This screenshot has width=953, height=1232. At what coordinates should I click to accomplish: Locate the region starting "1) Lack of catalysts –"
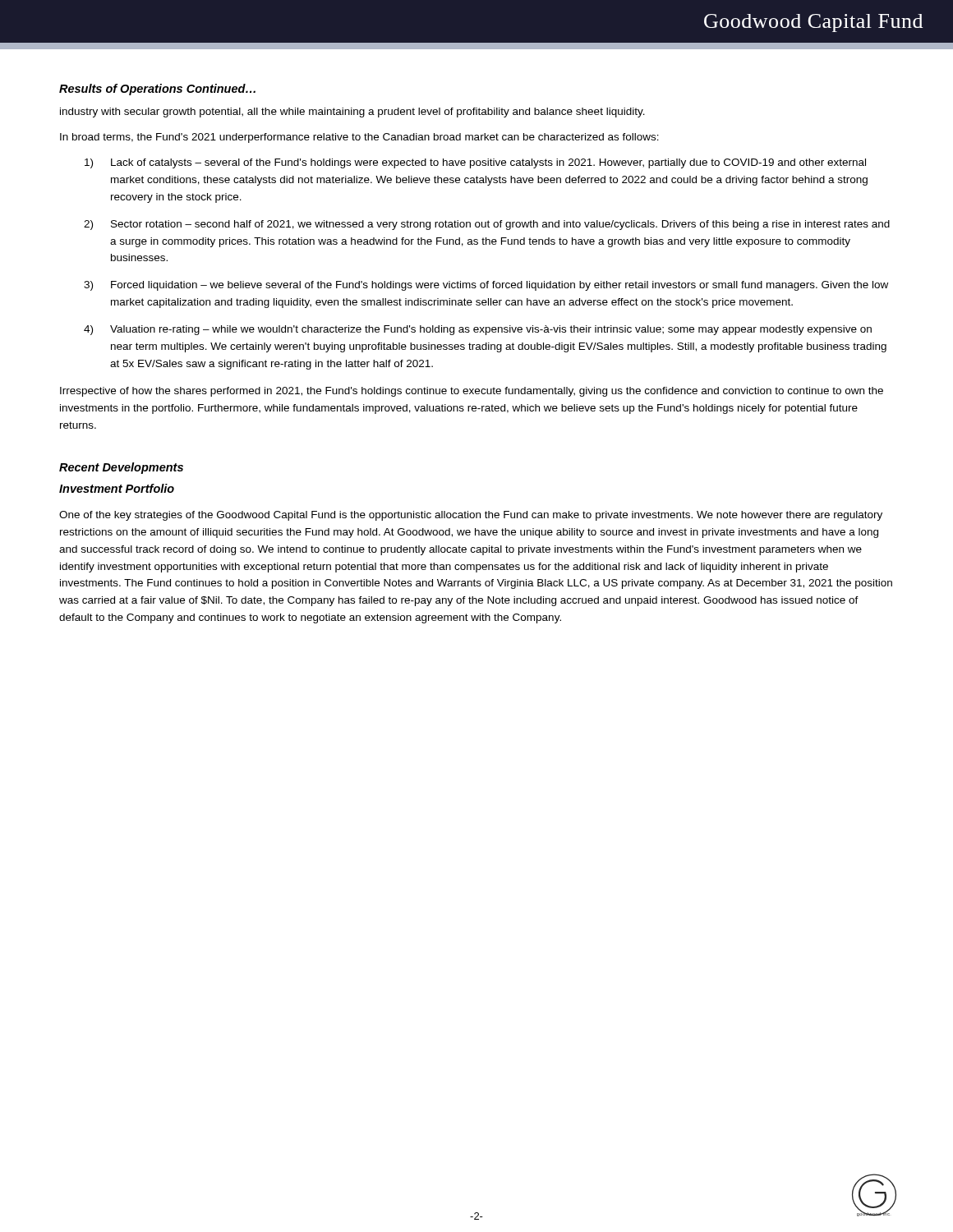click(489, 180)
